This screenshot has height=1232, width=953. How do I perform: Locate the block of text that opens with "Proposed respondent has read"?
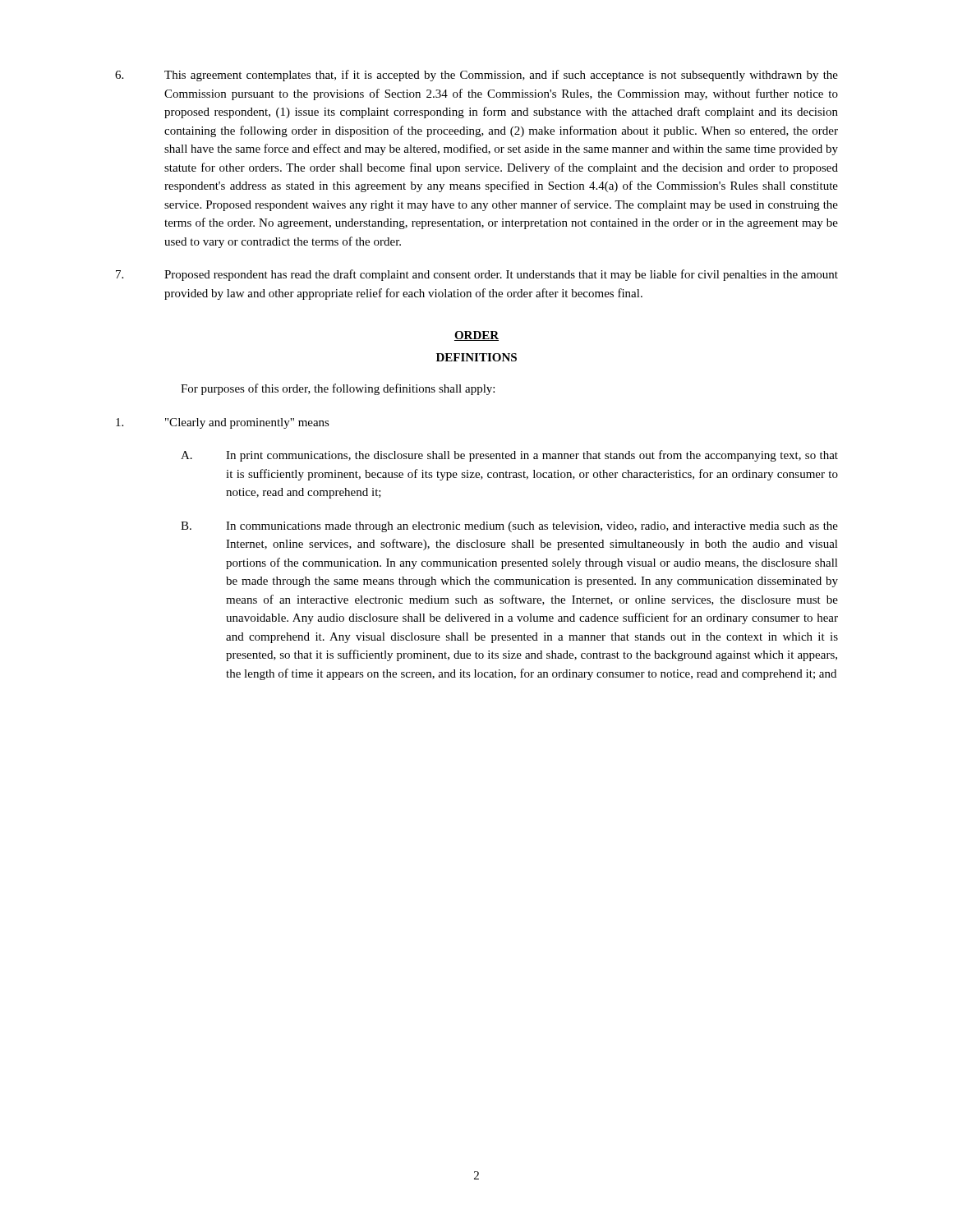476,284
